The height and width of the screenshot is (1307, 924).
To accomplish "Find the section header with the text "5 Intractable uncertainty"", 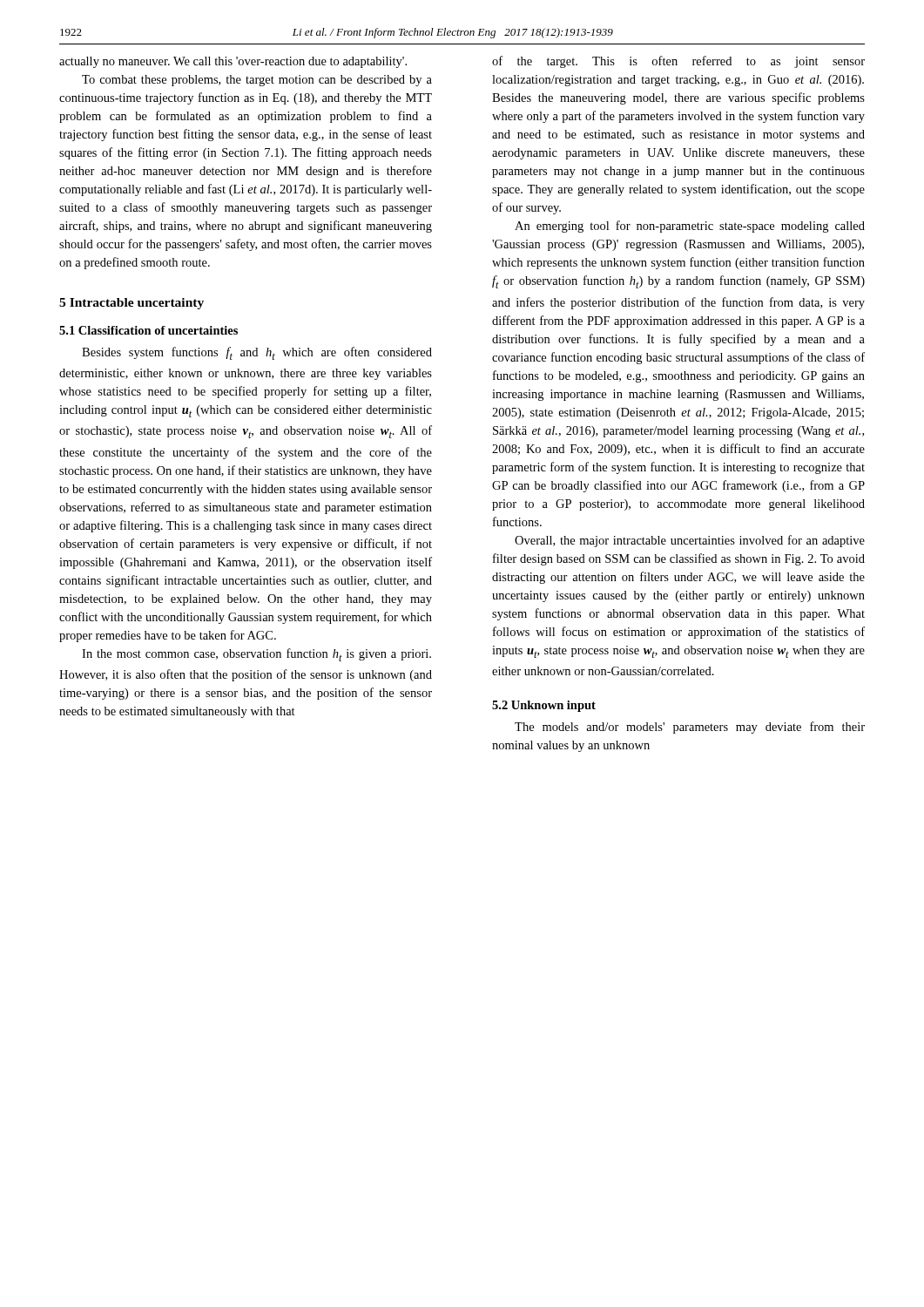I will 132,302.
